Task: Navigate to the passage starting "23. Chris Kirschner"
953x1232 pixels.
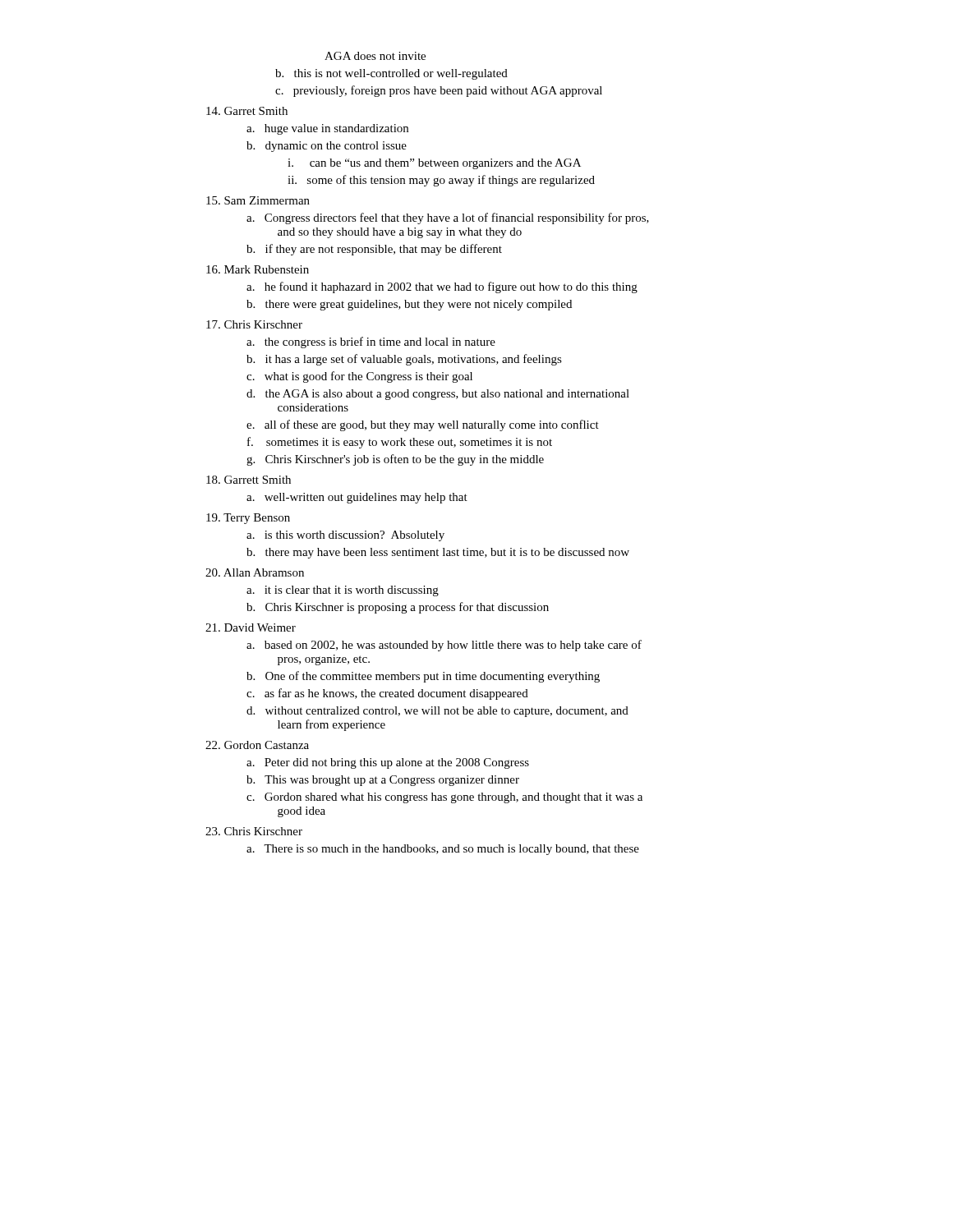Action: pos(254,831)
